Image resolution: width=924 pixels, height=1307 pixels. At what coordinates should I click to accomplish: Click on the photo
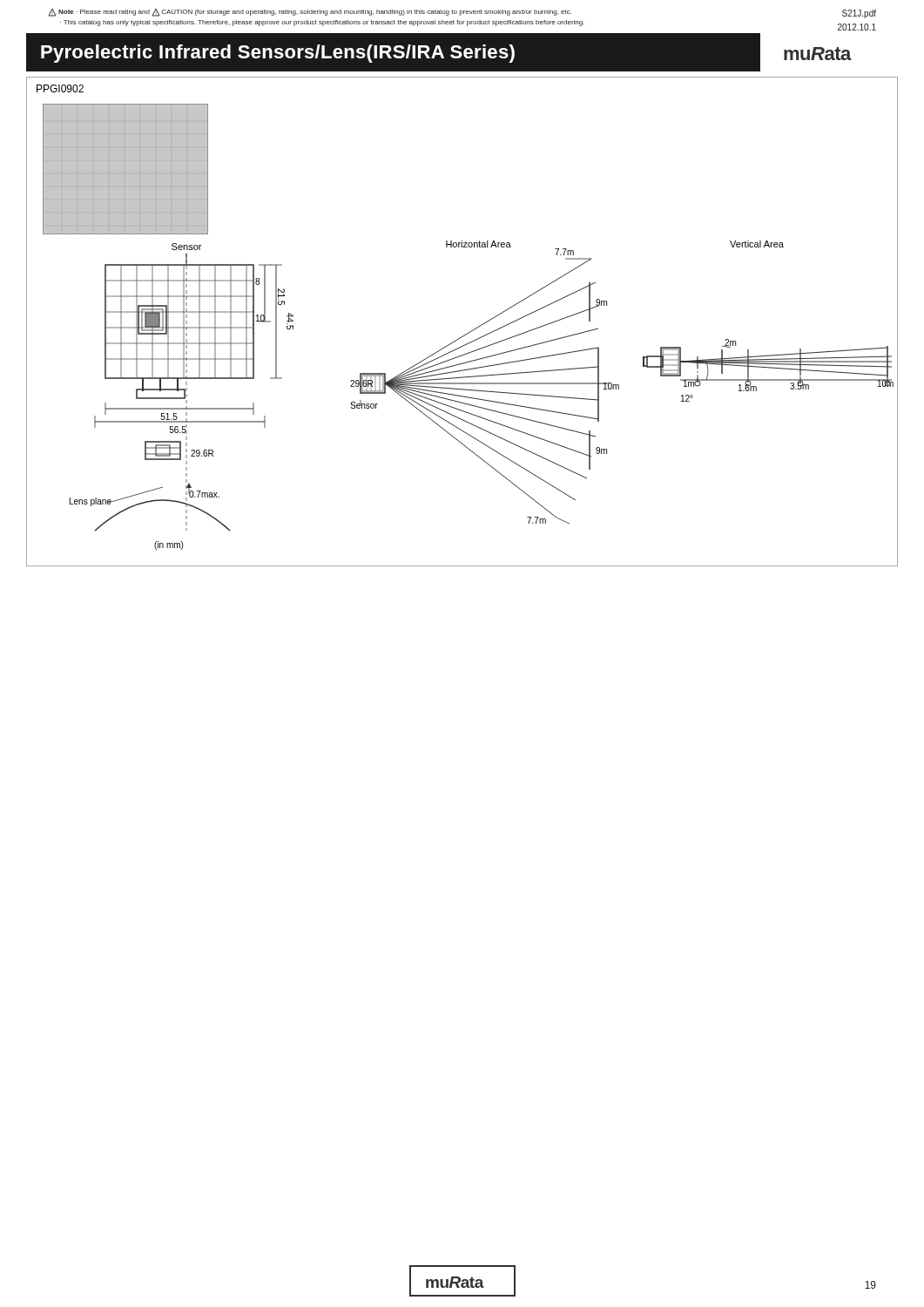click(125, 169)
